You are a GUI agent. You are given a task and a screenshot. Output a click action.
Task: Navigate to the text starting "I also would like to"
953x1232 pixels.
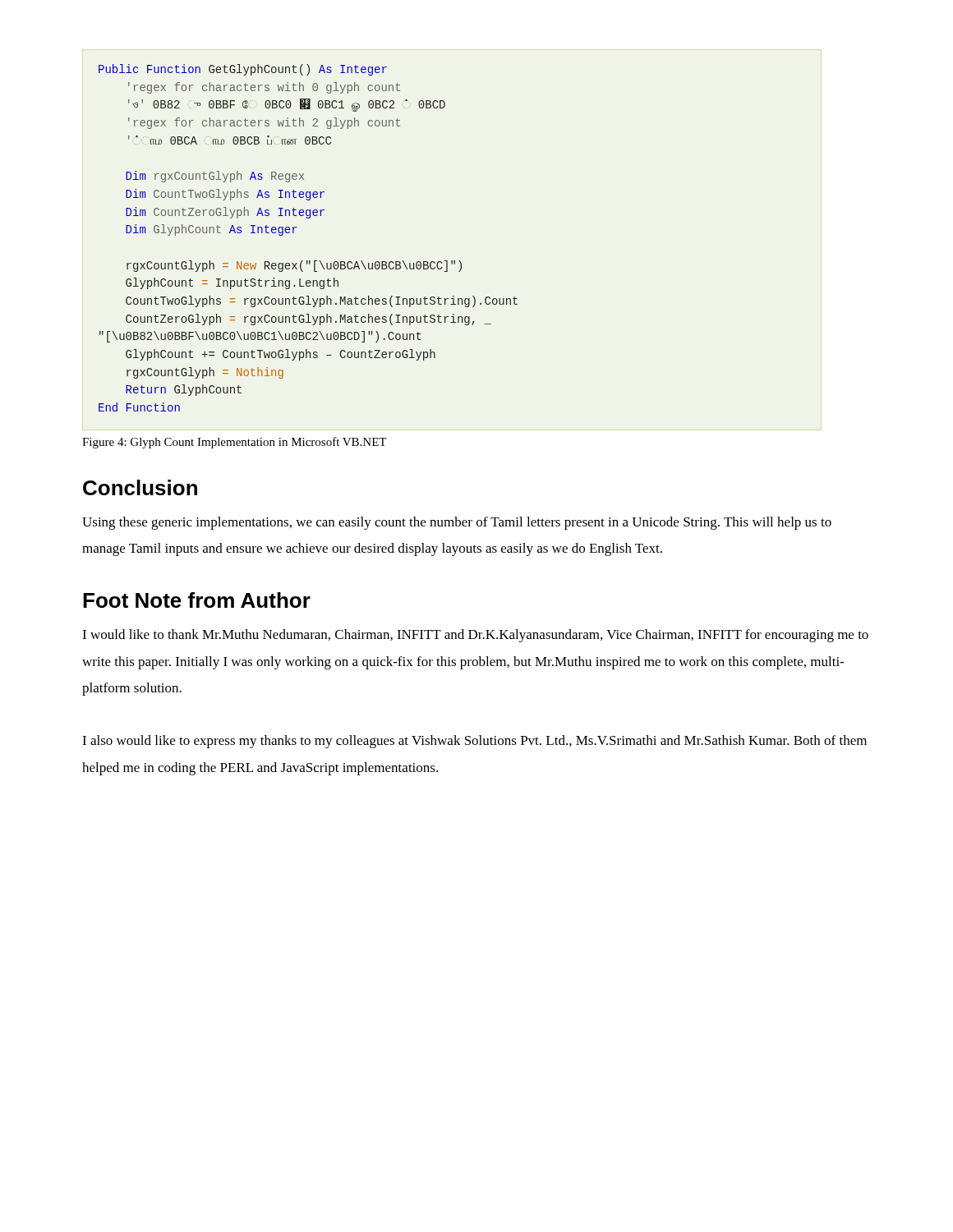[475, 754]
